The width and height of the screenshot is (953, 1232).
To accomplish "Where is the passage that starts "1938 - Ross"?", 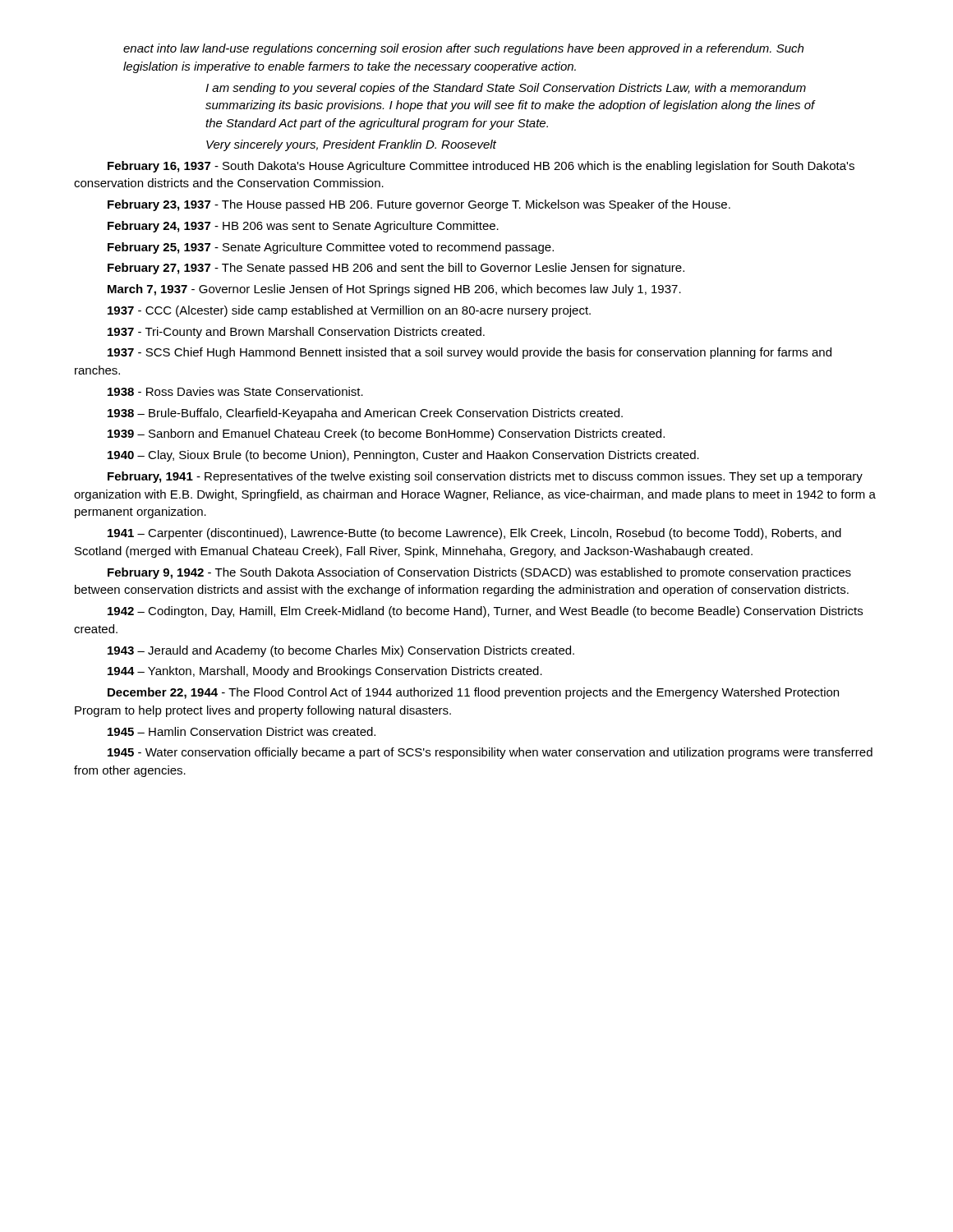I will [235, 391].
